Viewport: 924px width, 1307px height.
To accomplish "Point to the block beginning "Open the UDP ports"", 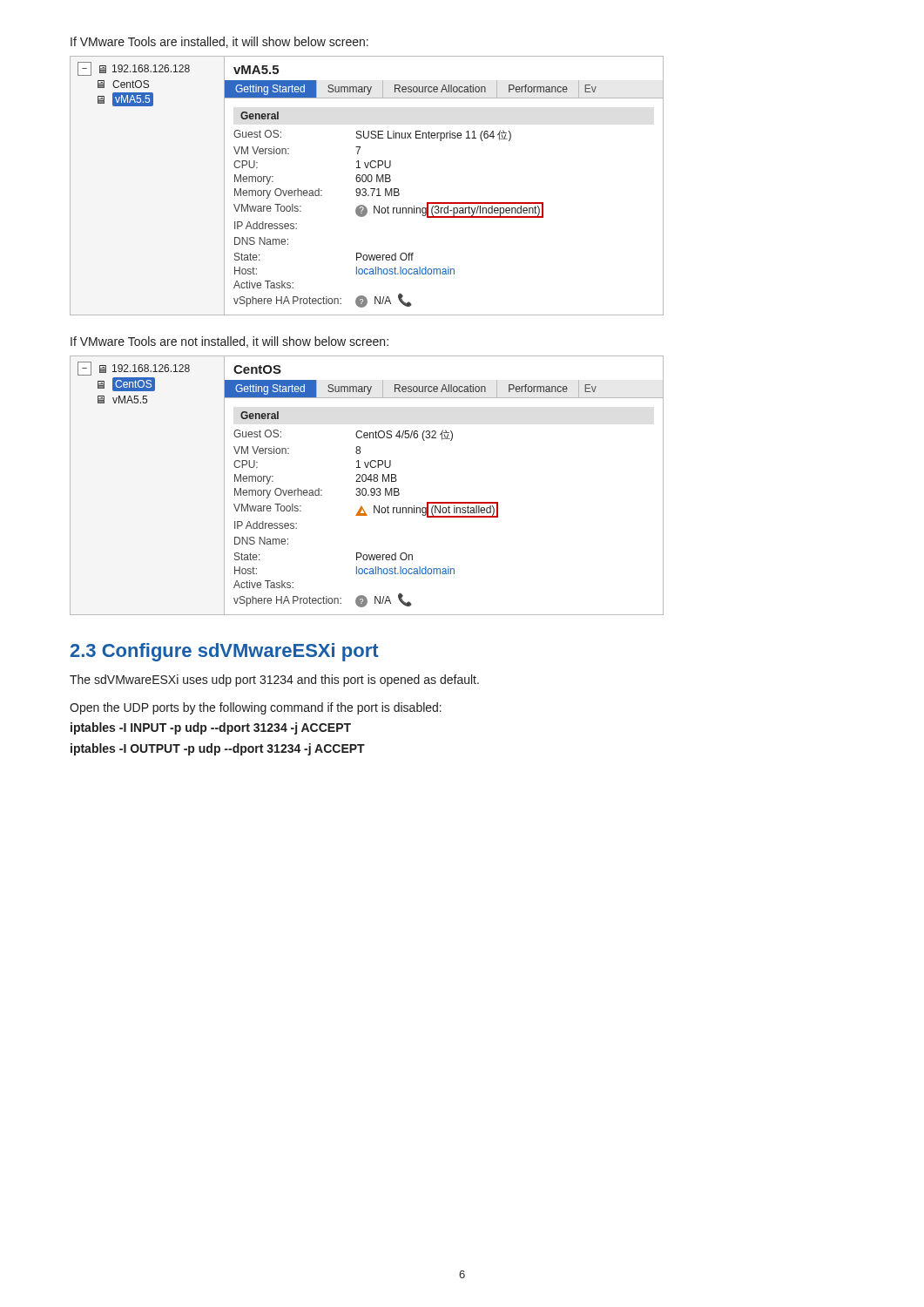I will 256,708.
